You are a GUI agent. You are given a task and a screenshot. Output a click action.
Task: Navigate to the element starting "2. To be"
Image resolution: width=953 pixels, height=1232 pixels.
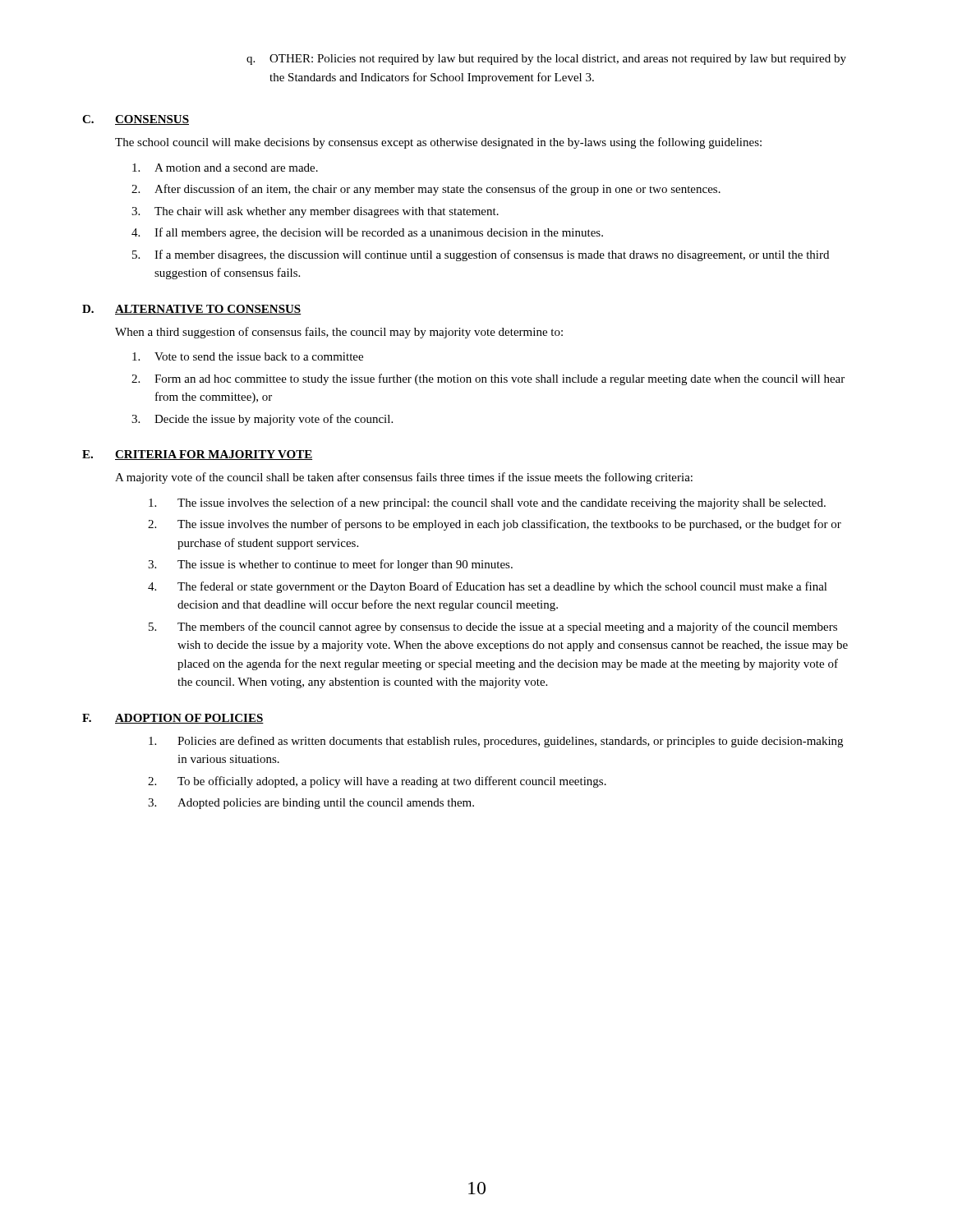(501, 781)
